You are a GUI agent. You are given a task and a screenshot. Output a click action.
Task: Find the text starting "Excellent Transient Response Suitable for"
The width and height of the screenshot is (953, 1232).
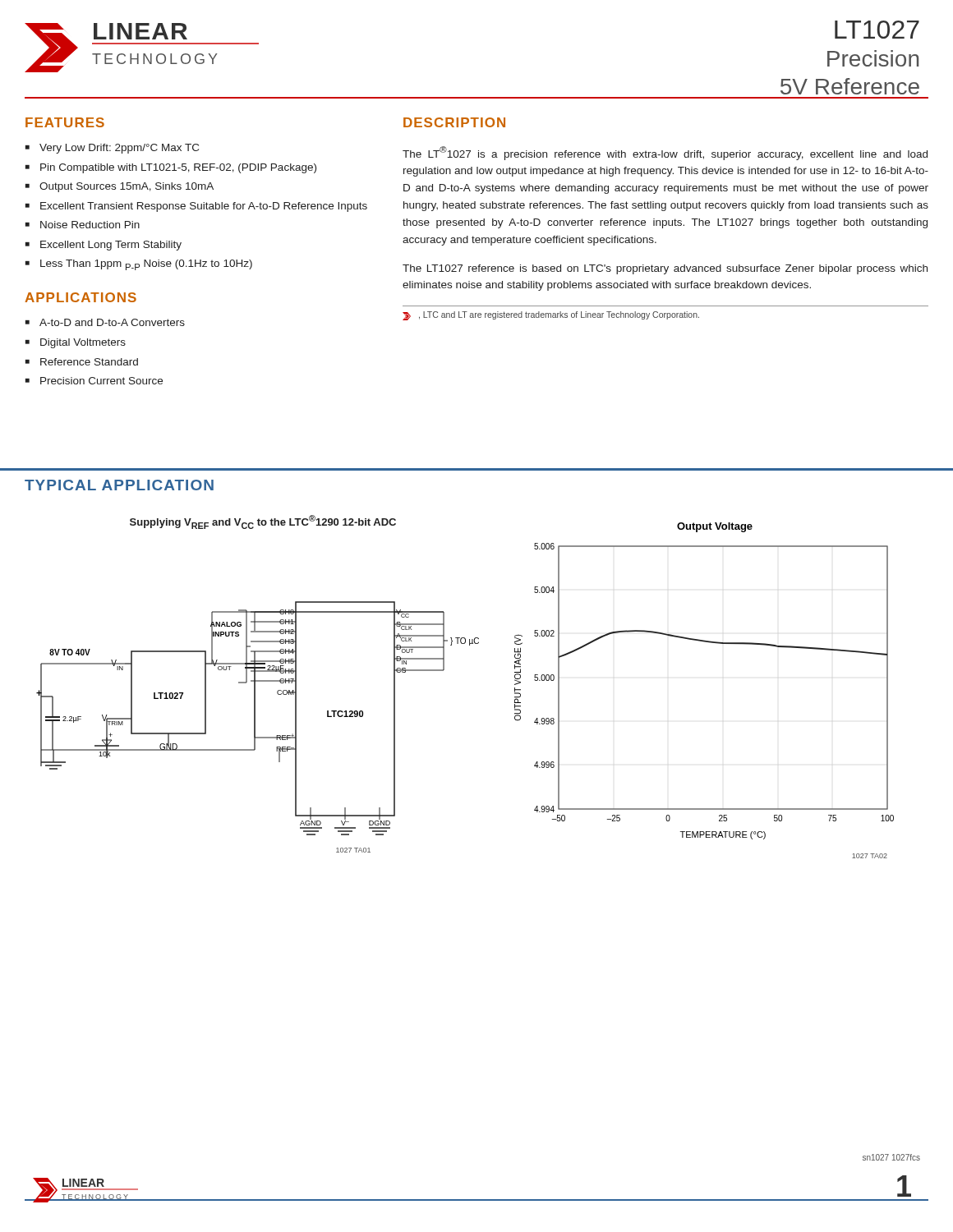pyautogui.click(x=203, y=205)
